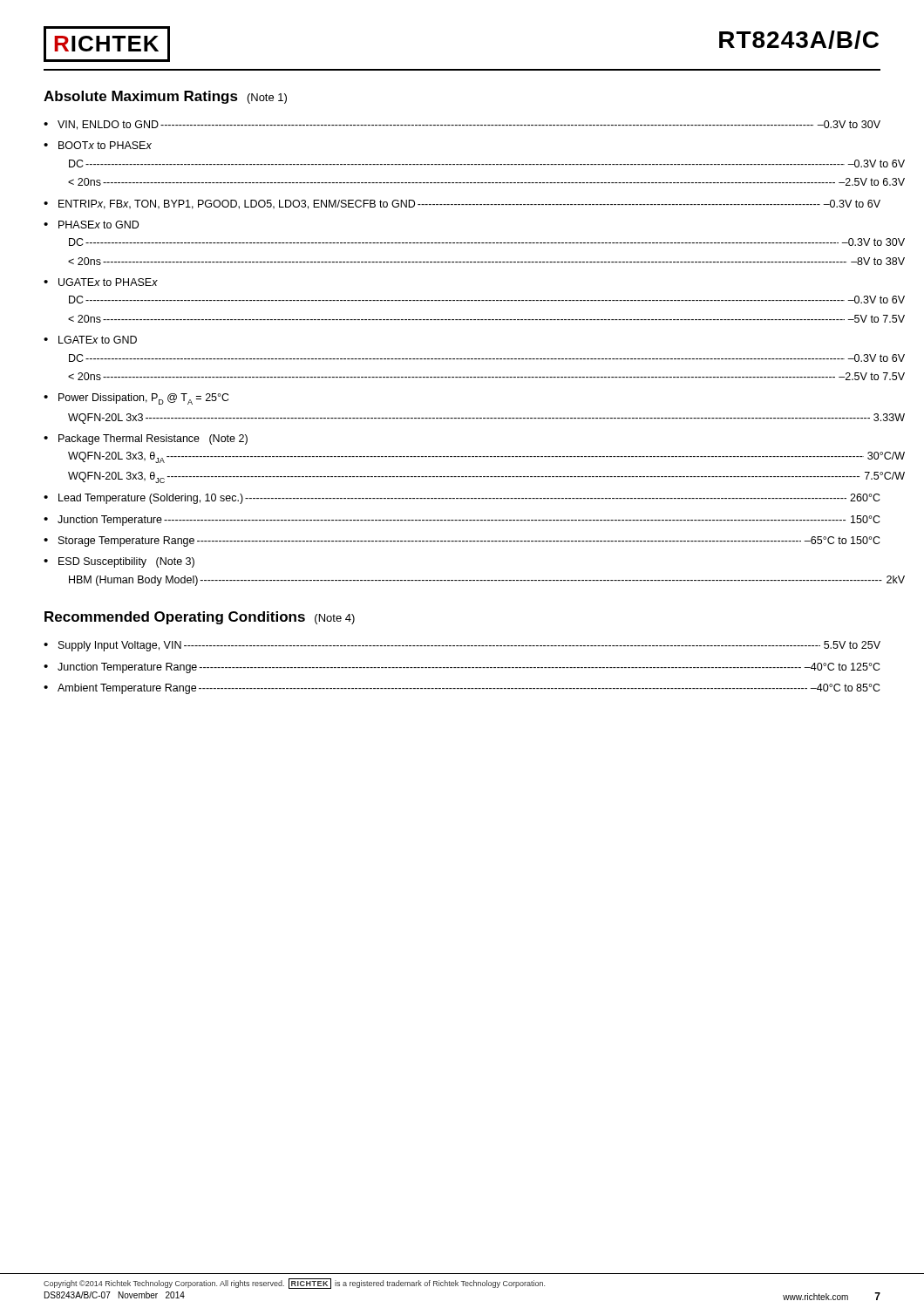
Task: Find the list item that says "• BOOTx to PHASEx"
Action: click(97, 145)
